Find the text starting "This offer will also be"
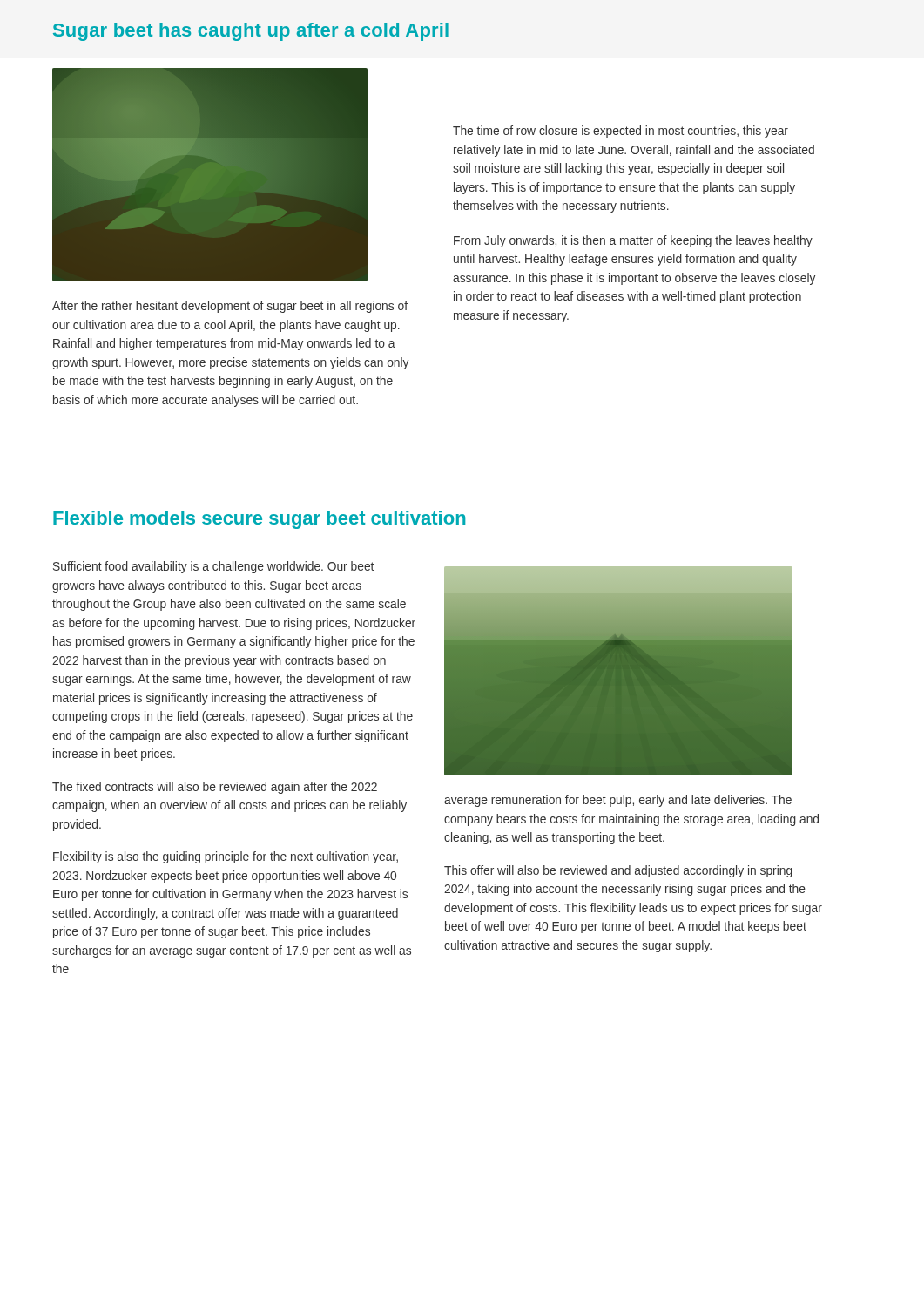Image resolution: width=924 pixels, height=1307 pixels. [x=633, y=908]
